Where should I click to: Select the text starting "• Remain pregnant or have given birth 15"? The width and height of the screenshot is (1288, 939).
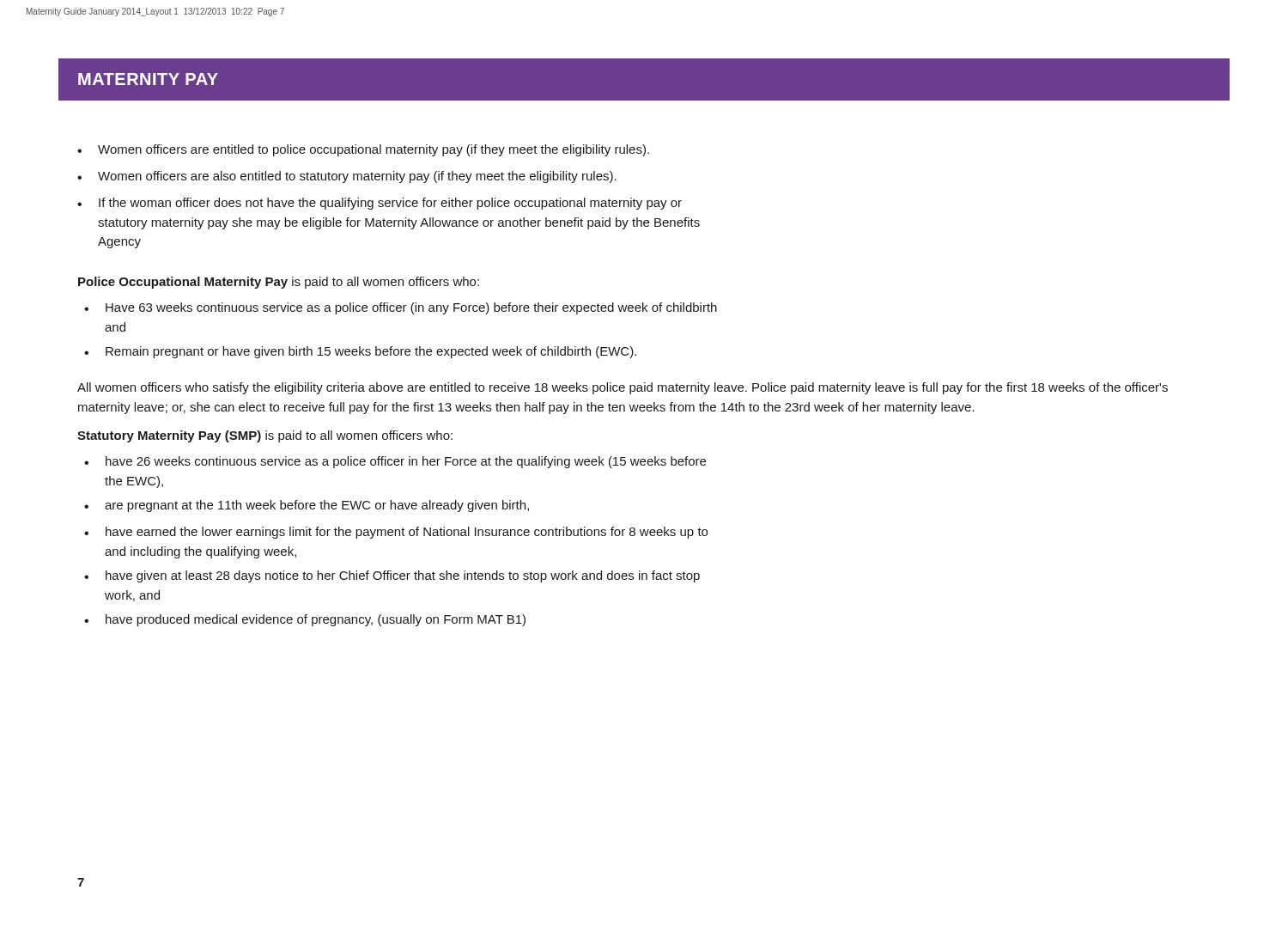pyautogui.click(x=647, y=353)
